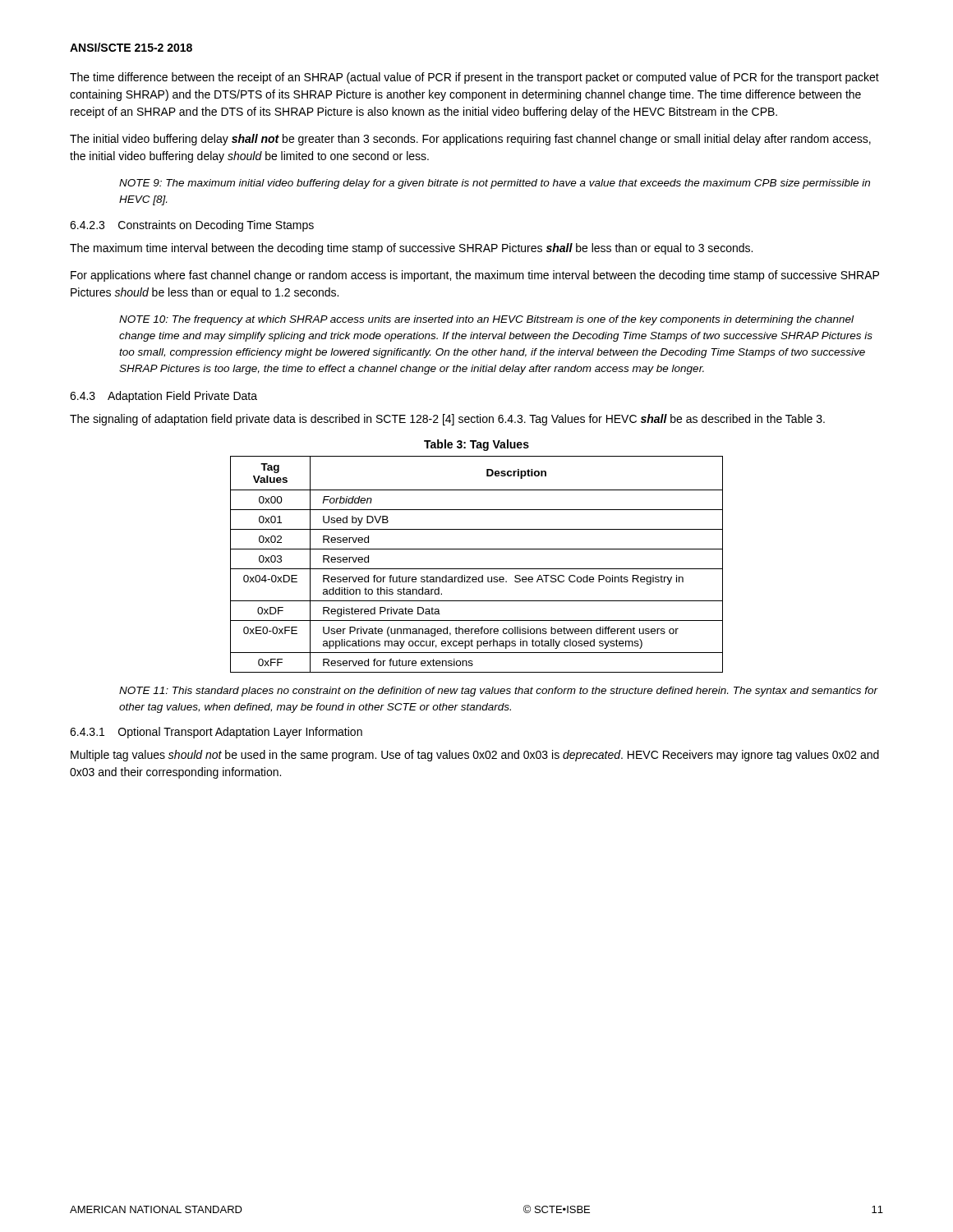Point to the block beginning "NOTE 9: The maximum"

495,191
